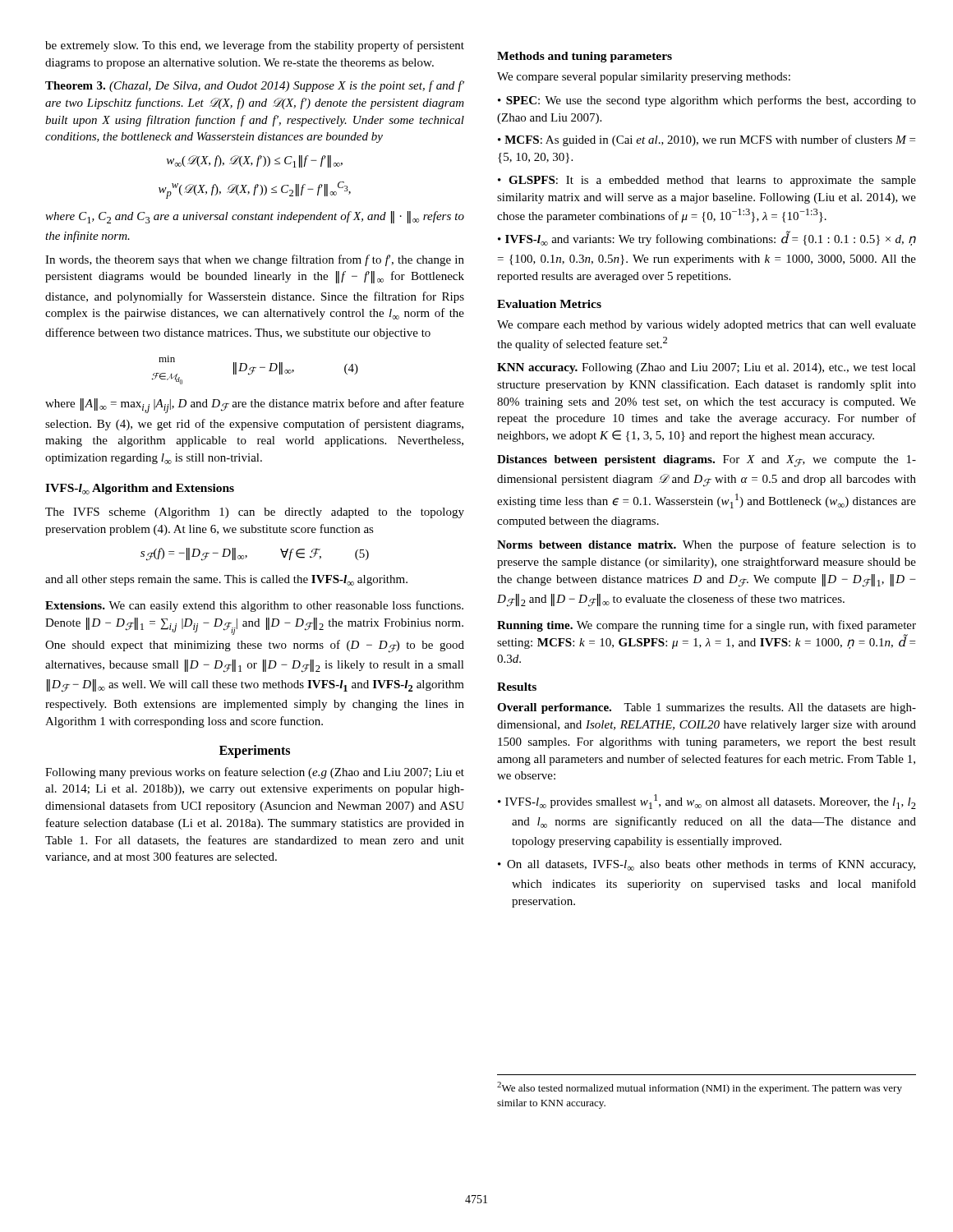The height and width of the screenshot is (1232, 953).
Task: Find the text block containing "where ‖A‖∞ = maxi,j |Aij|,"
Action: pos(255,432)
